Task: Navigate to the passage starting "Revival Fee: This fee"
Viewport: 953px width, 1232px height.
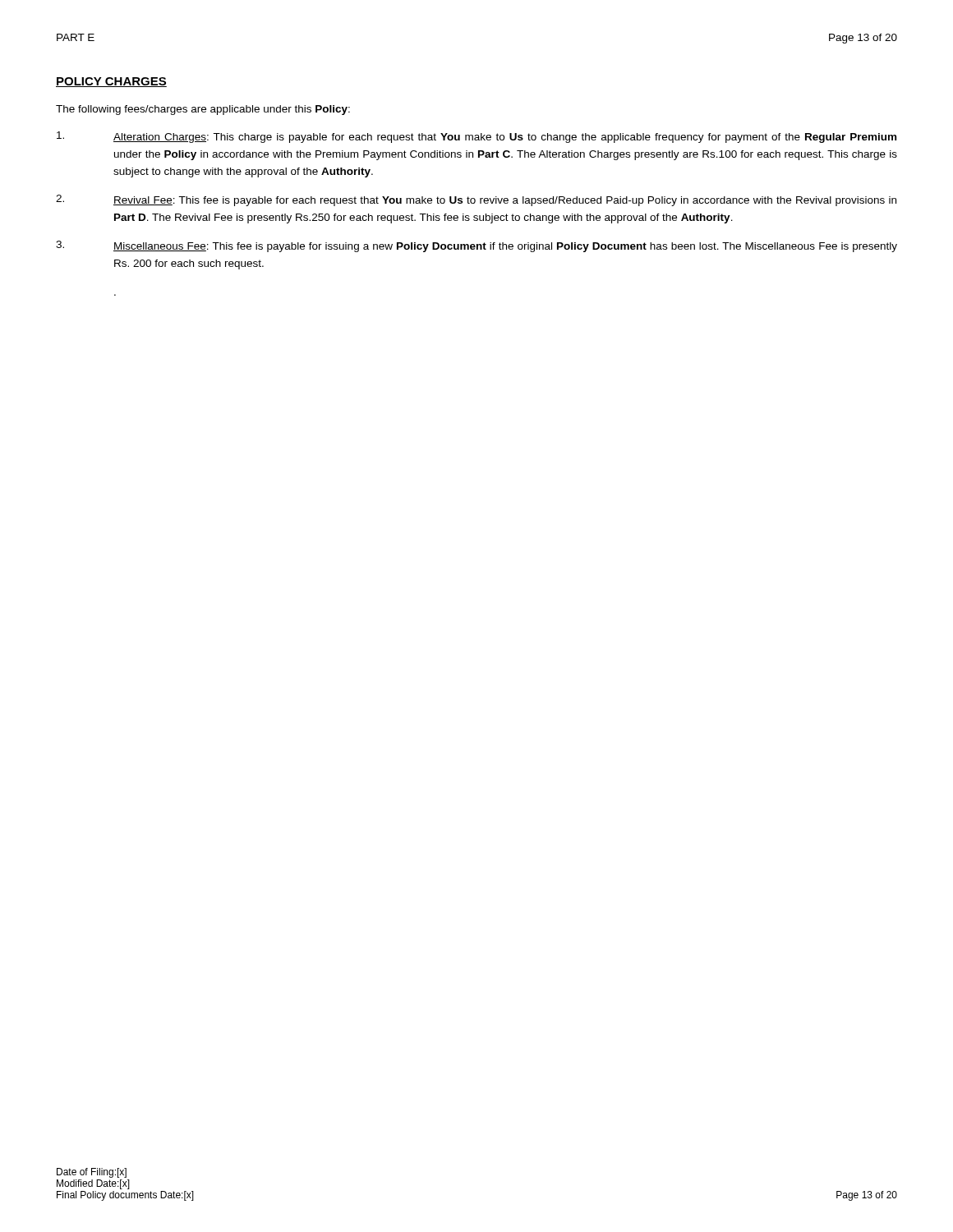Action: coord(505,209)
